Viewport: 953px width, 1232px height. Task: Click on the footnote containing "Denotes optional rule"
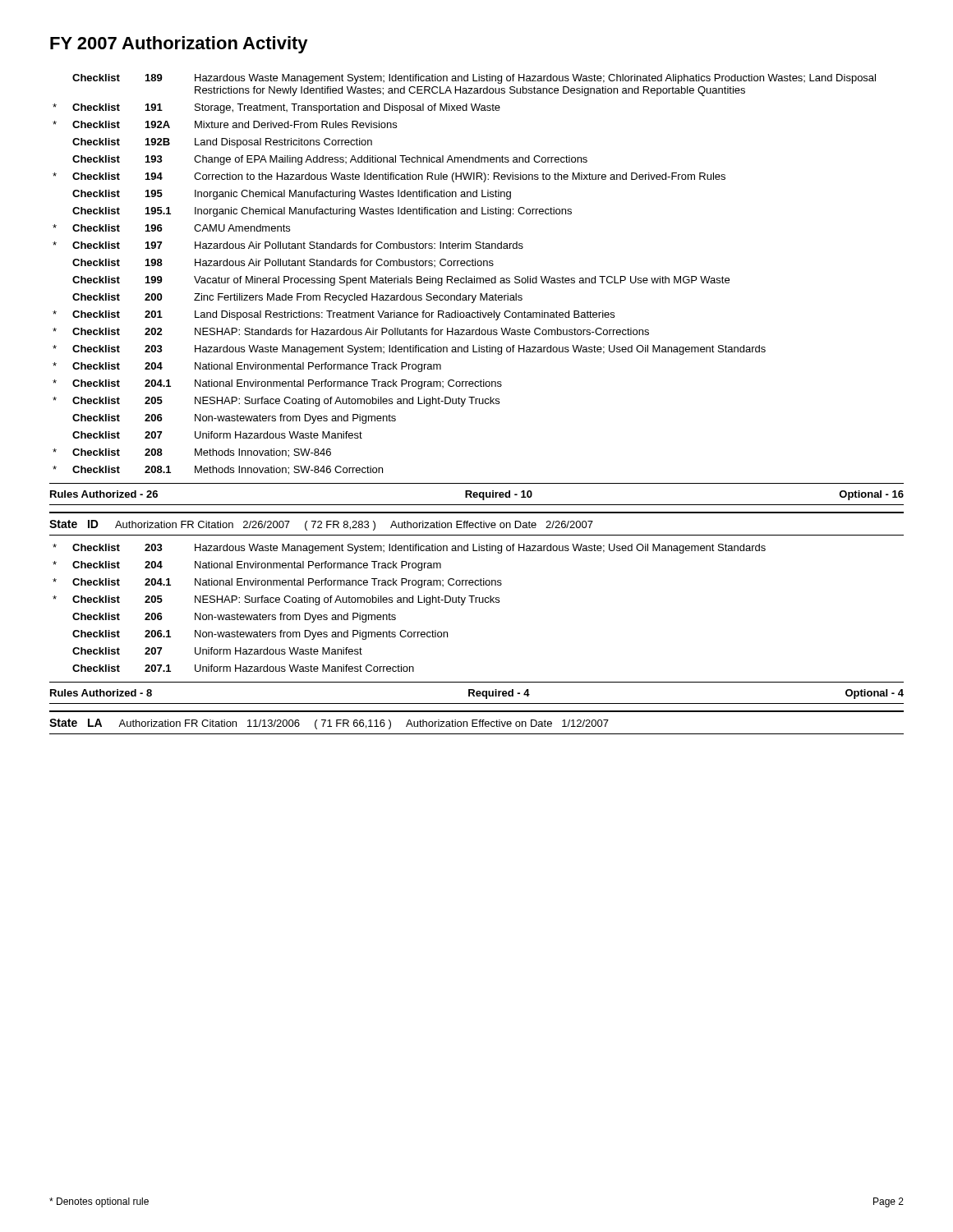[x=99, y=1202]
